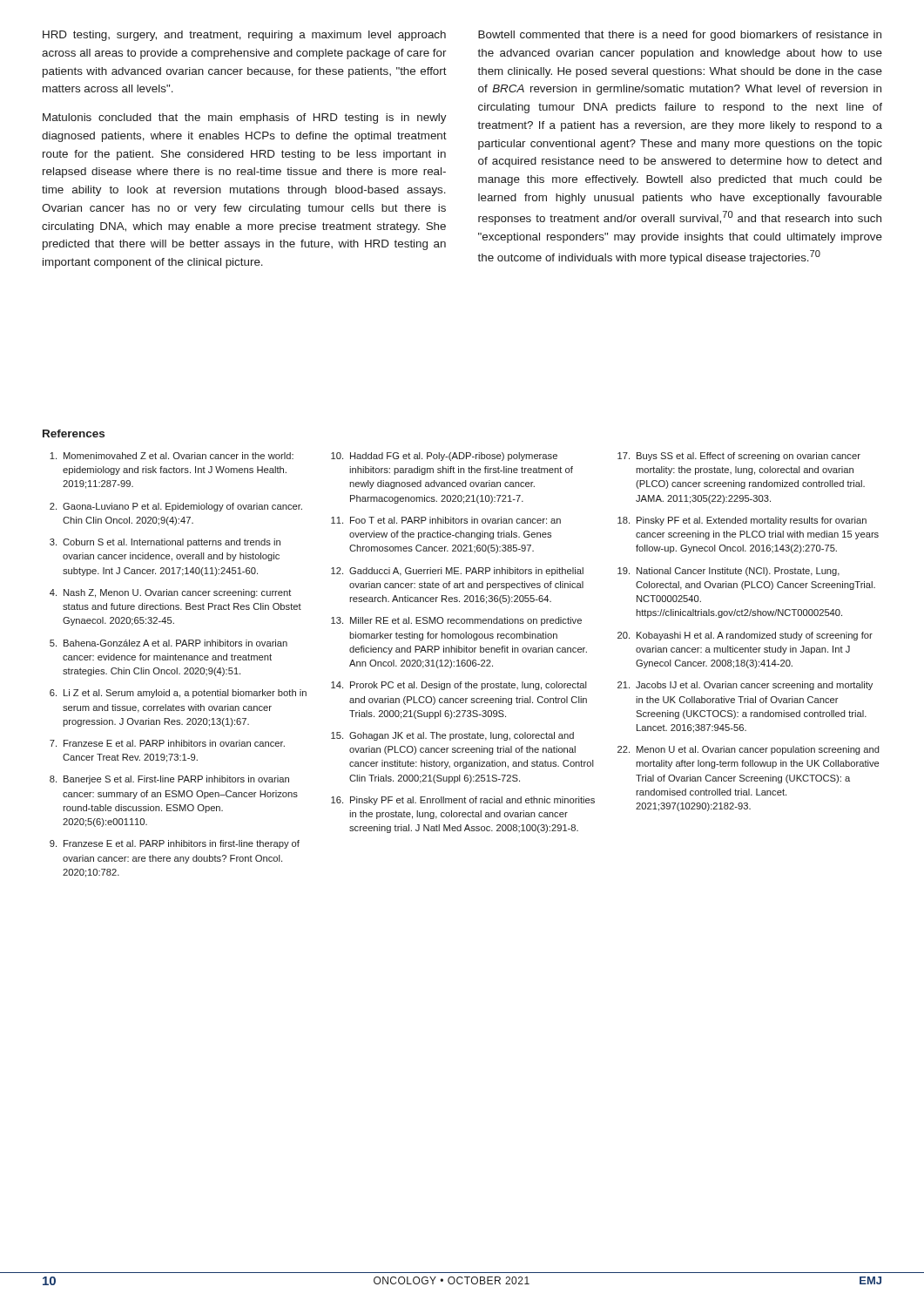
Task: Point to the text starting "22. Menon U et al. Ovarian cancer population"
Action: point(749,778)
